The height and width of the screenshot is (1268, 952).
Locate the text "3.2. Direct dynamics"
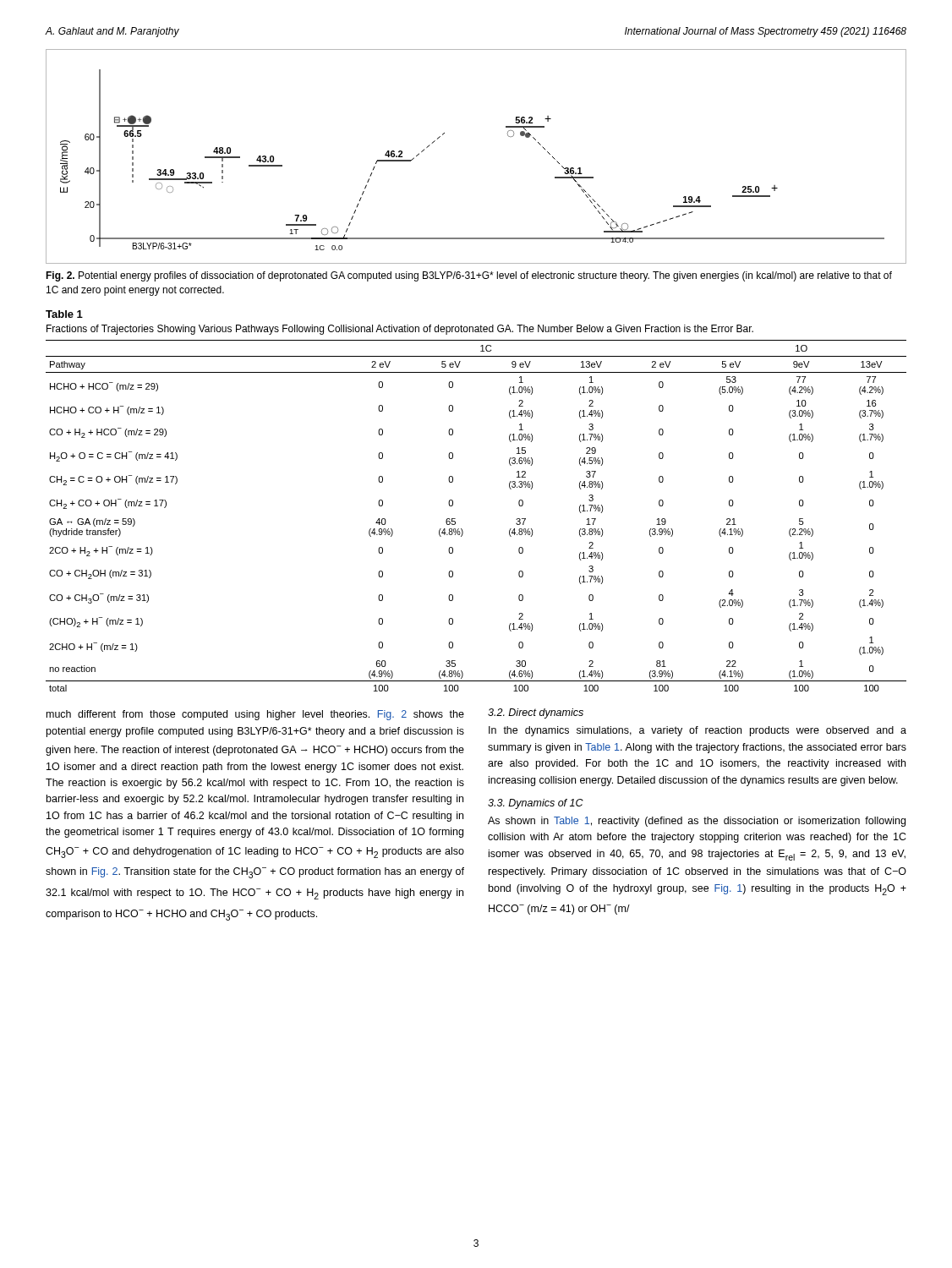click(x=536, y=713)
